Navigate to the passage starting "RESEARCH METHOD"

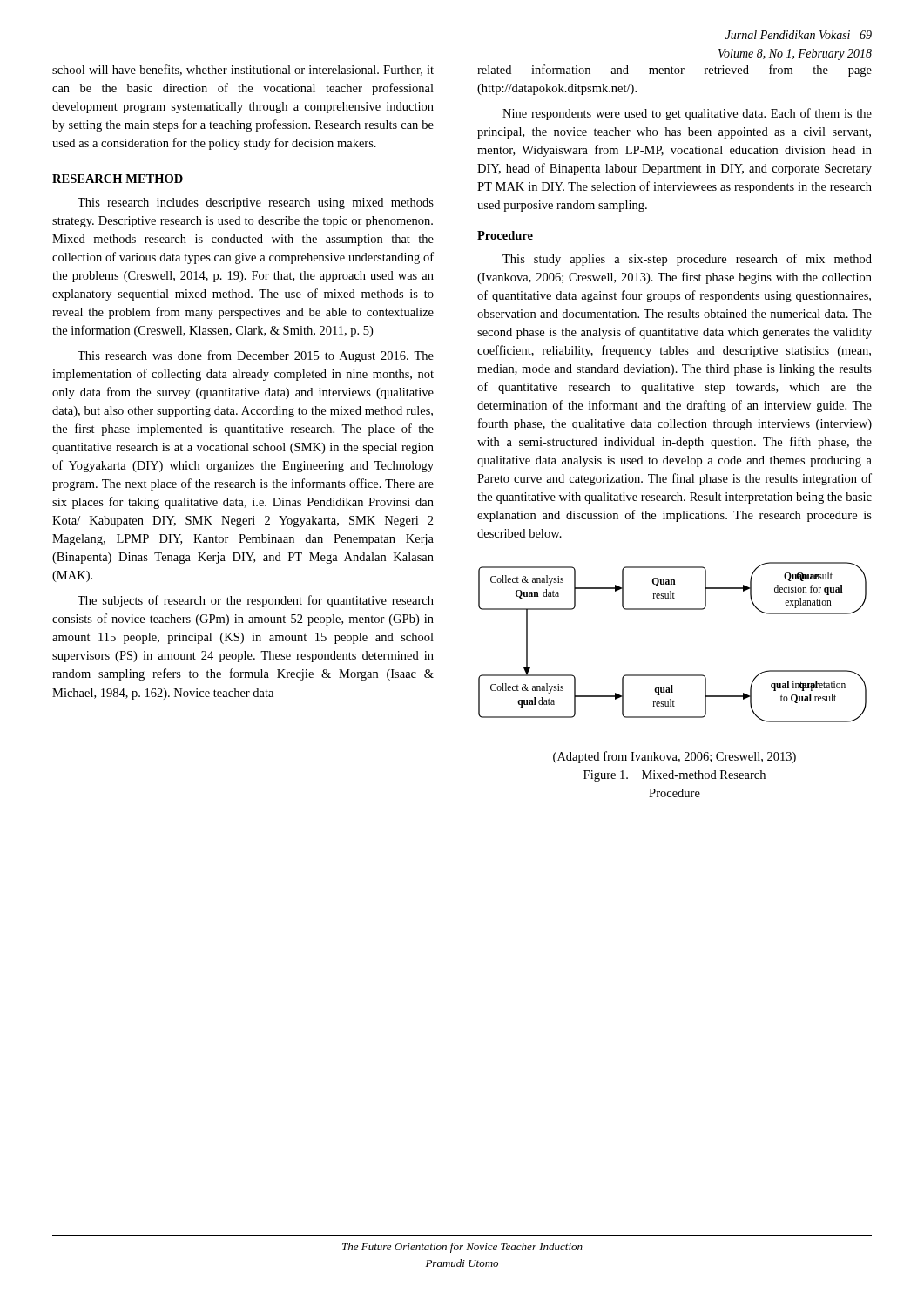coord(118,179)
